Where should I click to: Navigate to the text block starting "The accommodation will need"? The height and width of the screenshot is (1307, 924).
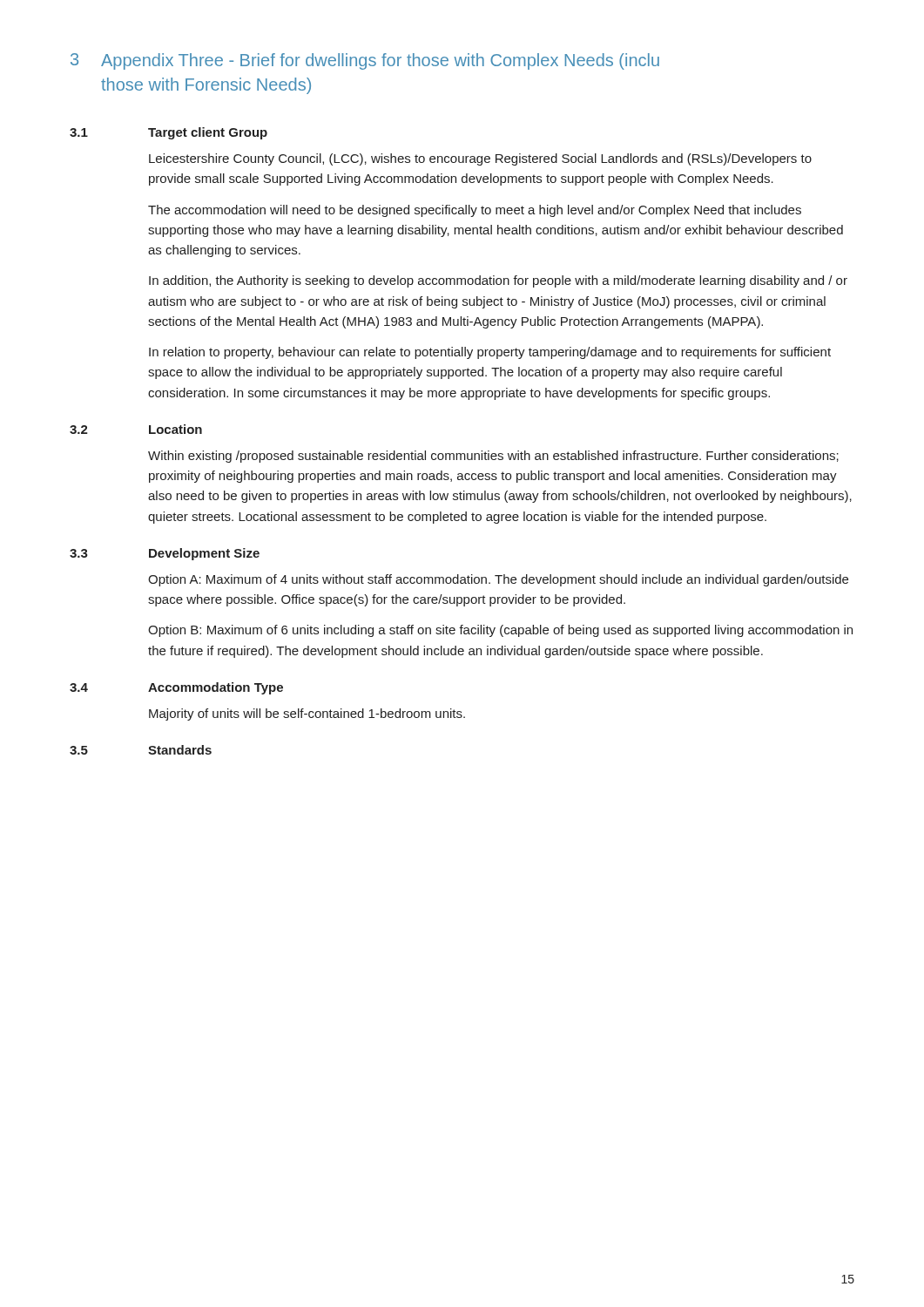[x=496, y=229]
